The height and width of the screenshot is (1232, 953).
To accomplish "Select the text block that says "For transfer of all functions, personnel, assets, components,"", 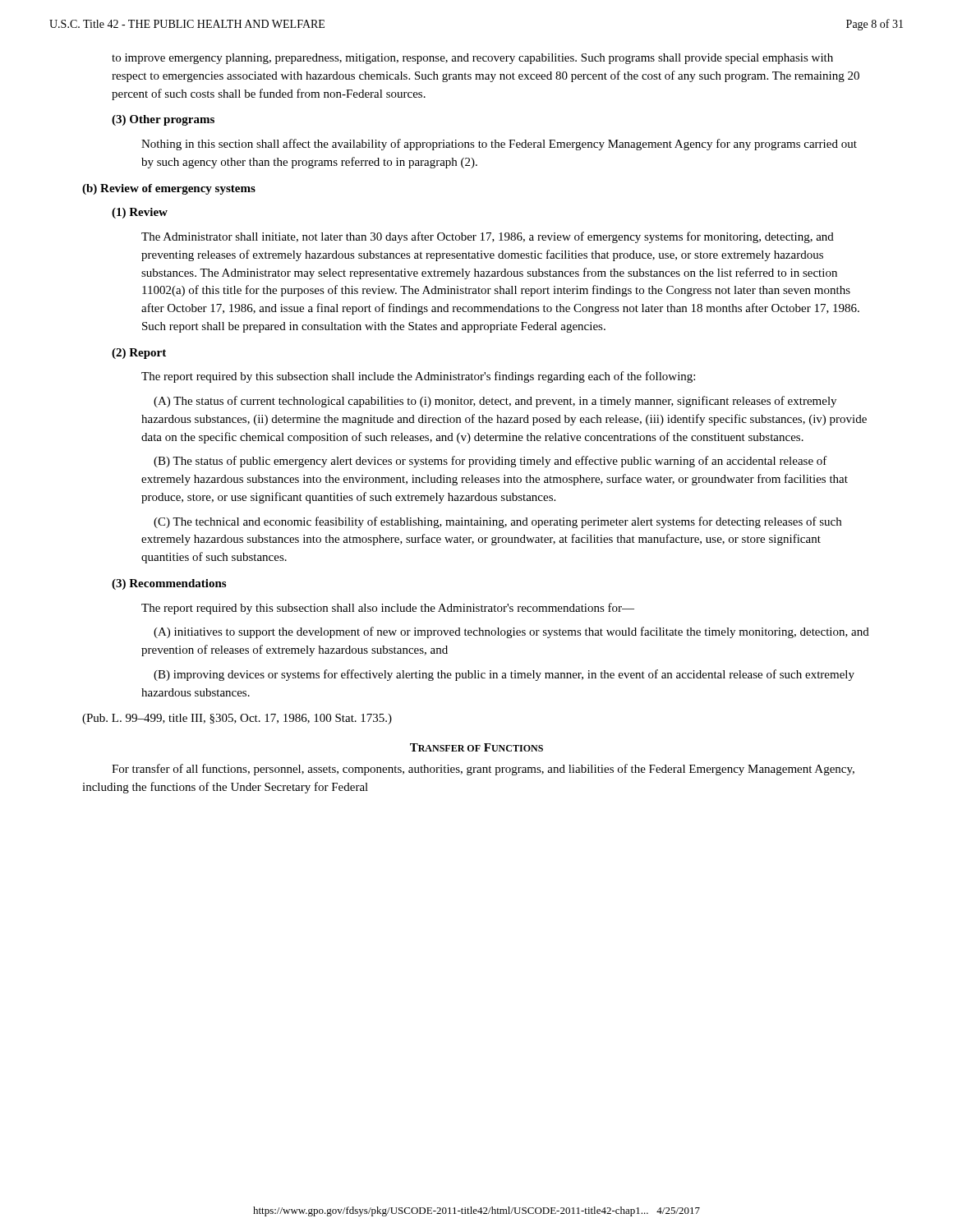I will (476, 778).
